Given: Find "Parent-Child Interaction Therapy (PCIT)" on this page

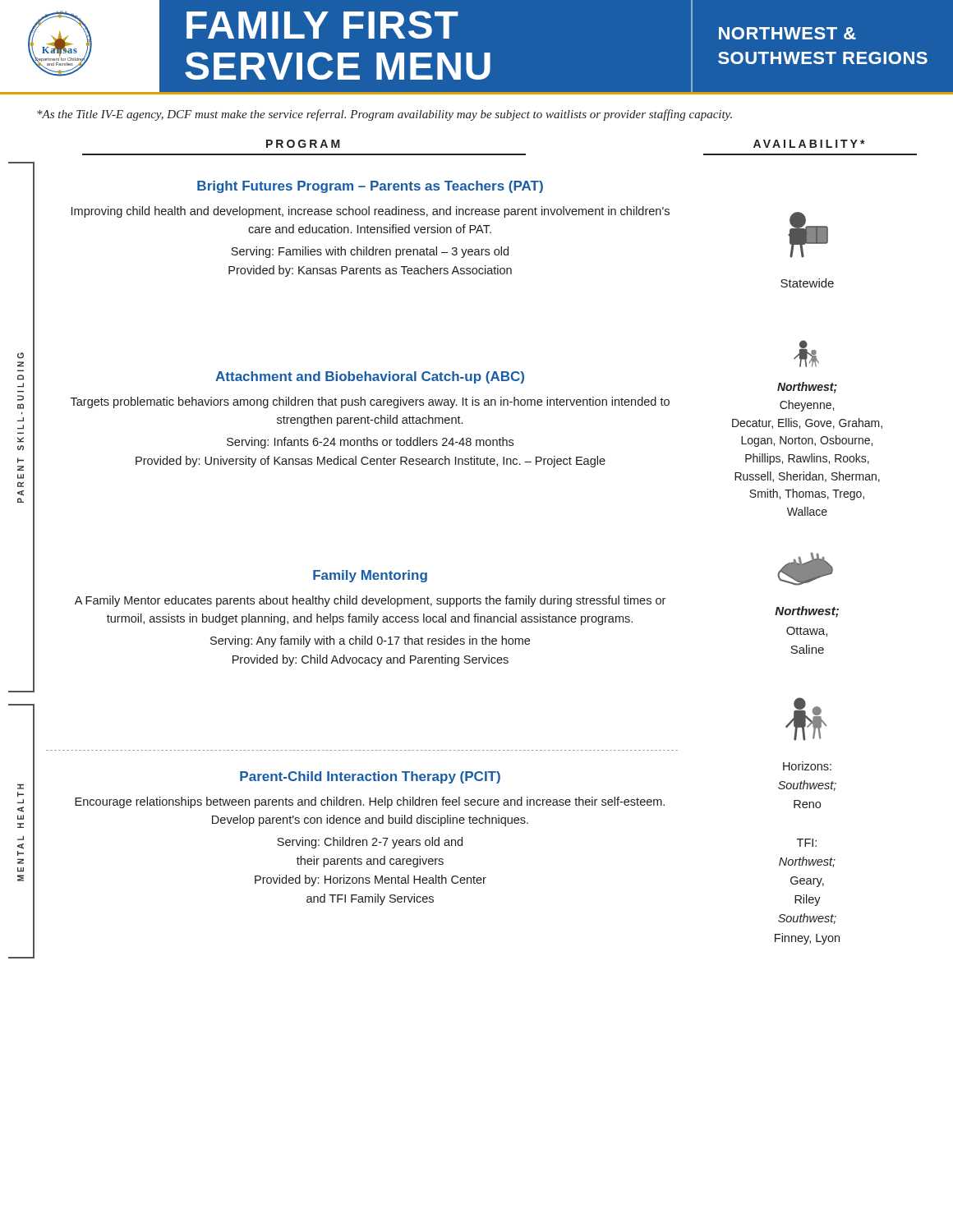Looking at the screenshot, I should click(370, 776).
